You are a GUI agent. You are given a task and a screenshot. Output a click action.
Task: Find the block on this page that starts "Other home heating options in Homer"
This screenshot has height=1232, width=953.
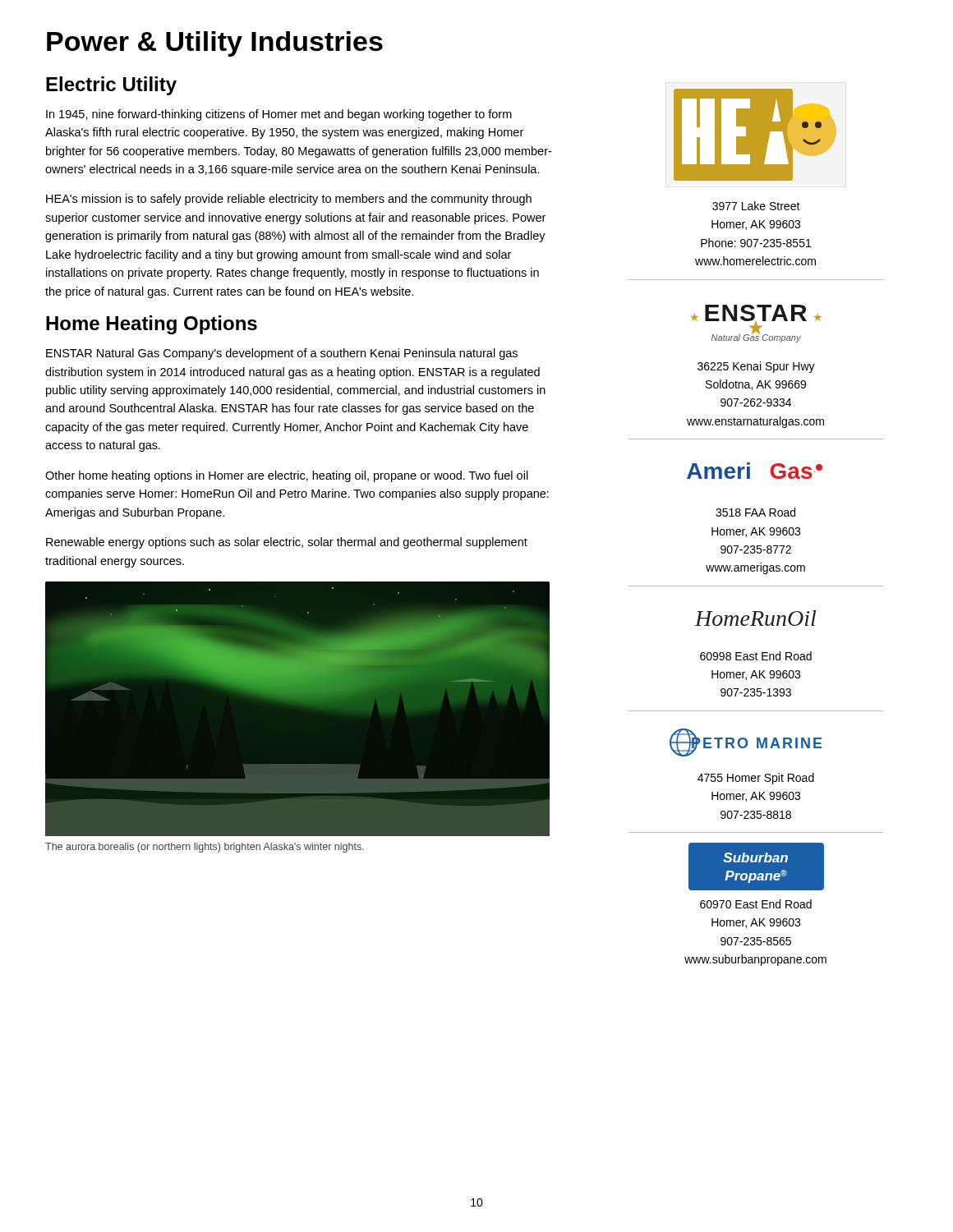pos(300,494)
